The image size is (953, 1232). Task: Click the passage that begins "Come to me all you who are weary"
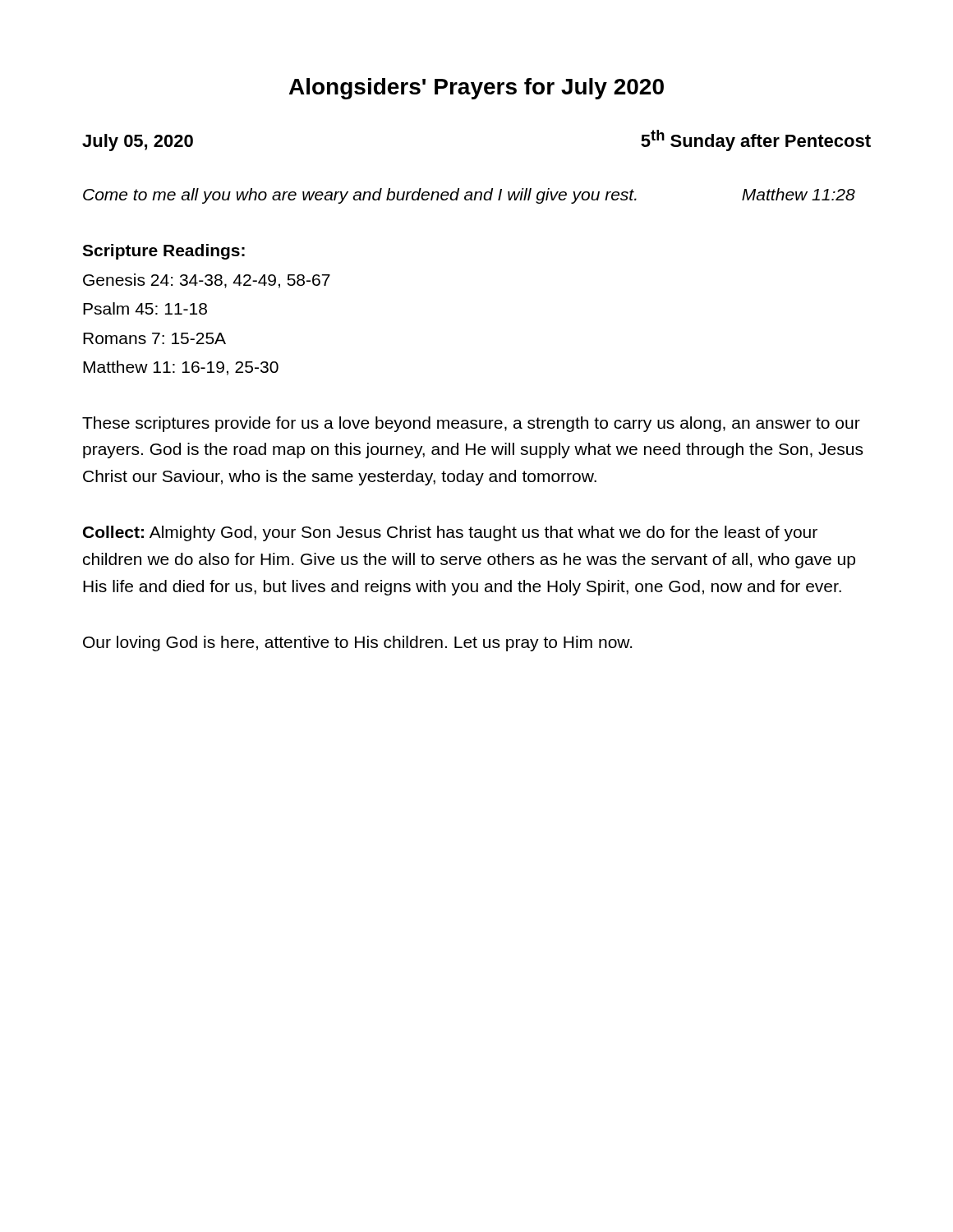point(469,195)
